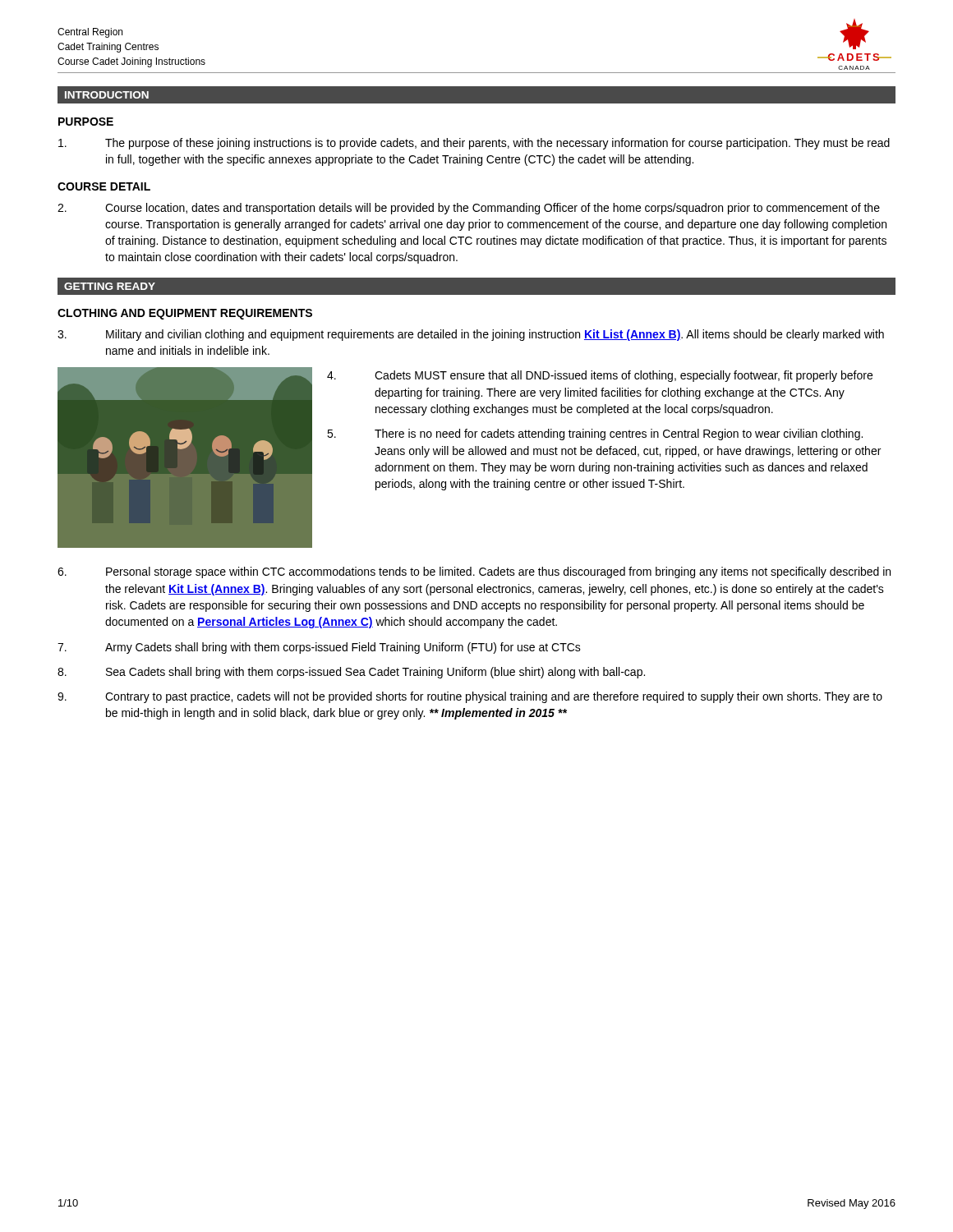
Task: Navigate to the text starting "CLOTHING AND EQUIPMENT REQUIREMENTS"
Action: (185, 313)
